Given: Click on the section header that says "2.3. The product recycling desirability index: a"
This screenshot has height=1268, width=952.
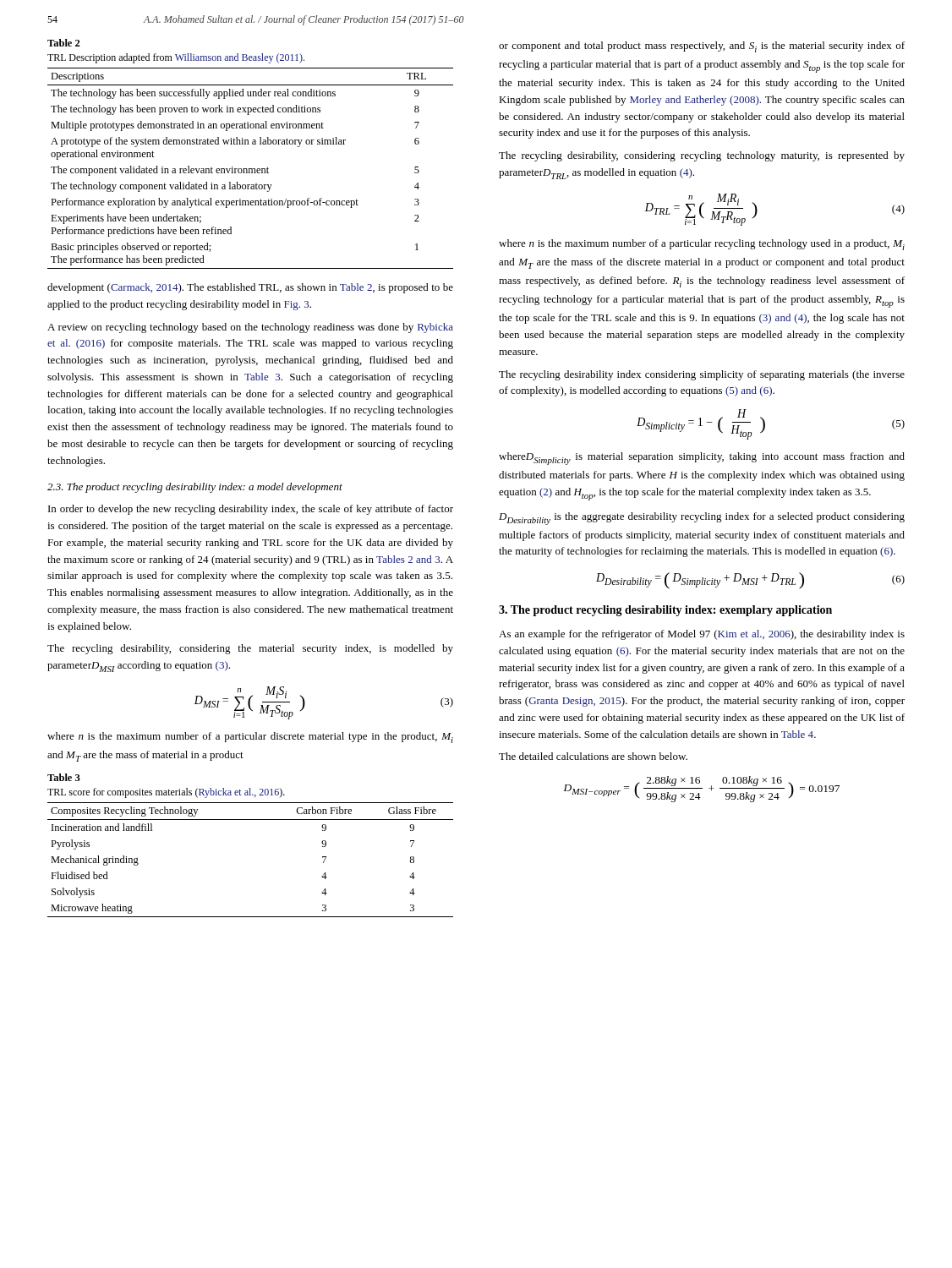Looking at the screenshot, I should tap(195, 487).
